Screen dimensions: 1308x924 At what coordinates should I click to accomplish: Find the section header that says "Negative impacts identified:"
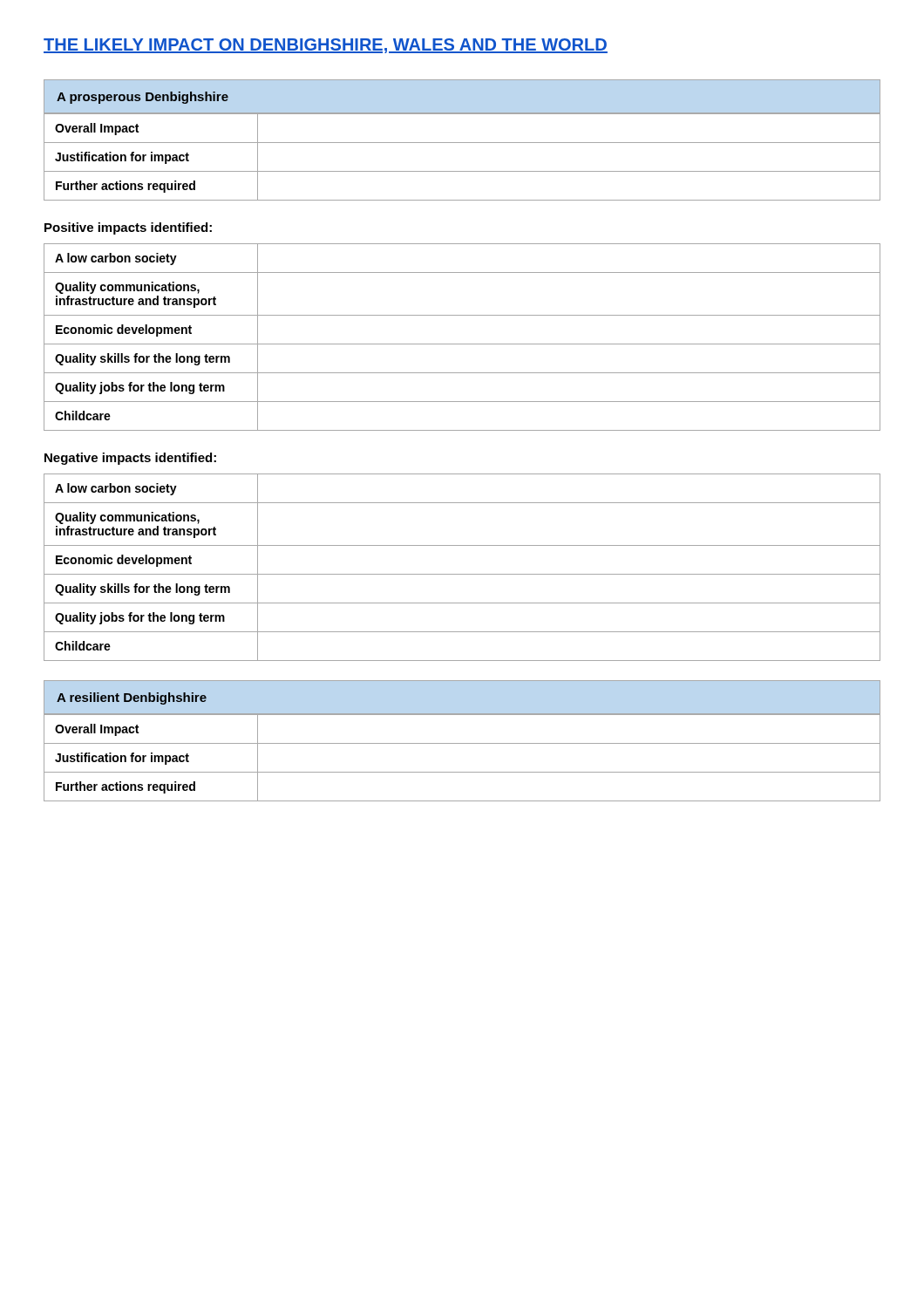point(130,457)
